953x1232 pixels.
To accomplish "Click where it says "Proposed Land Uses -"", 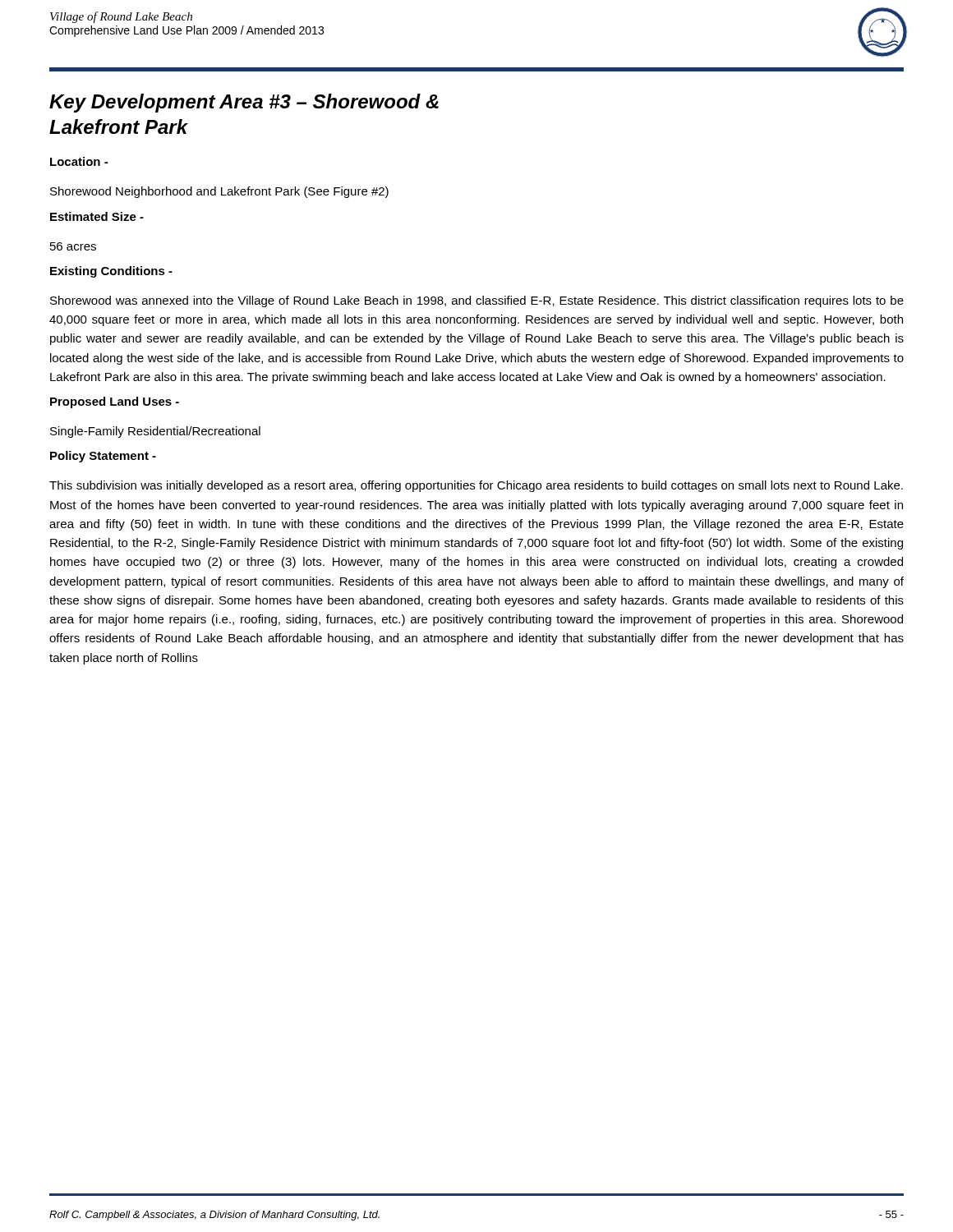I will pos(114,401).
